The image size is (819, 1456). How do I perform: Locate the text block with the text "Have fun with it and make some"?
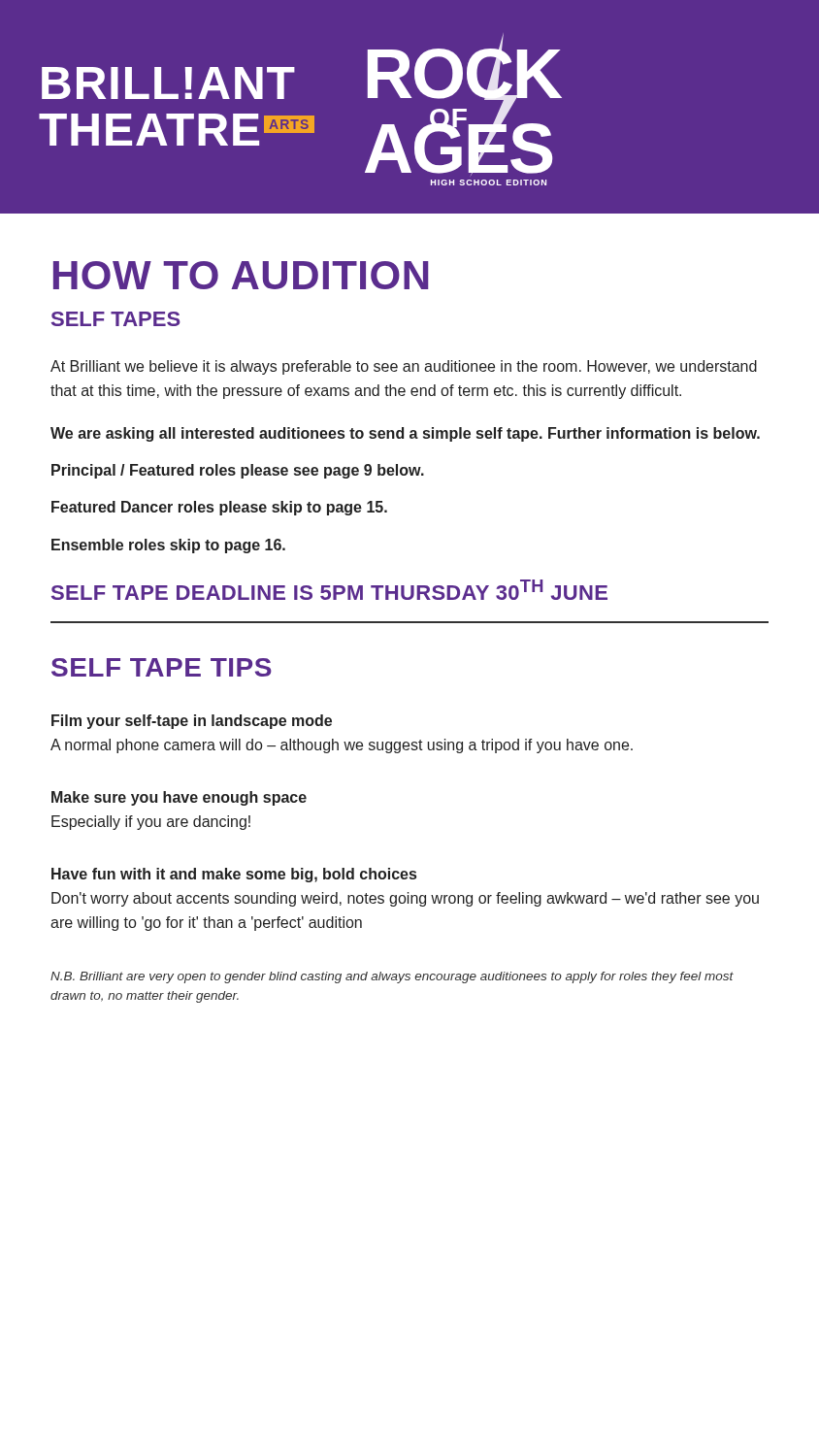(x=410, y=901)
